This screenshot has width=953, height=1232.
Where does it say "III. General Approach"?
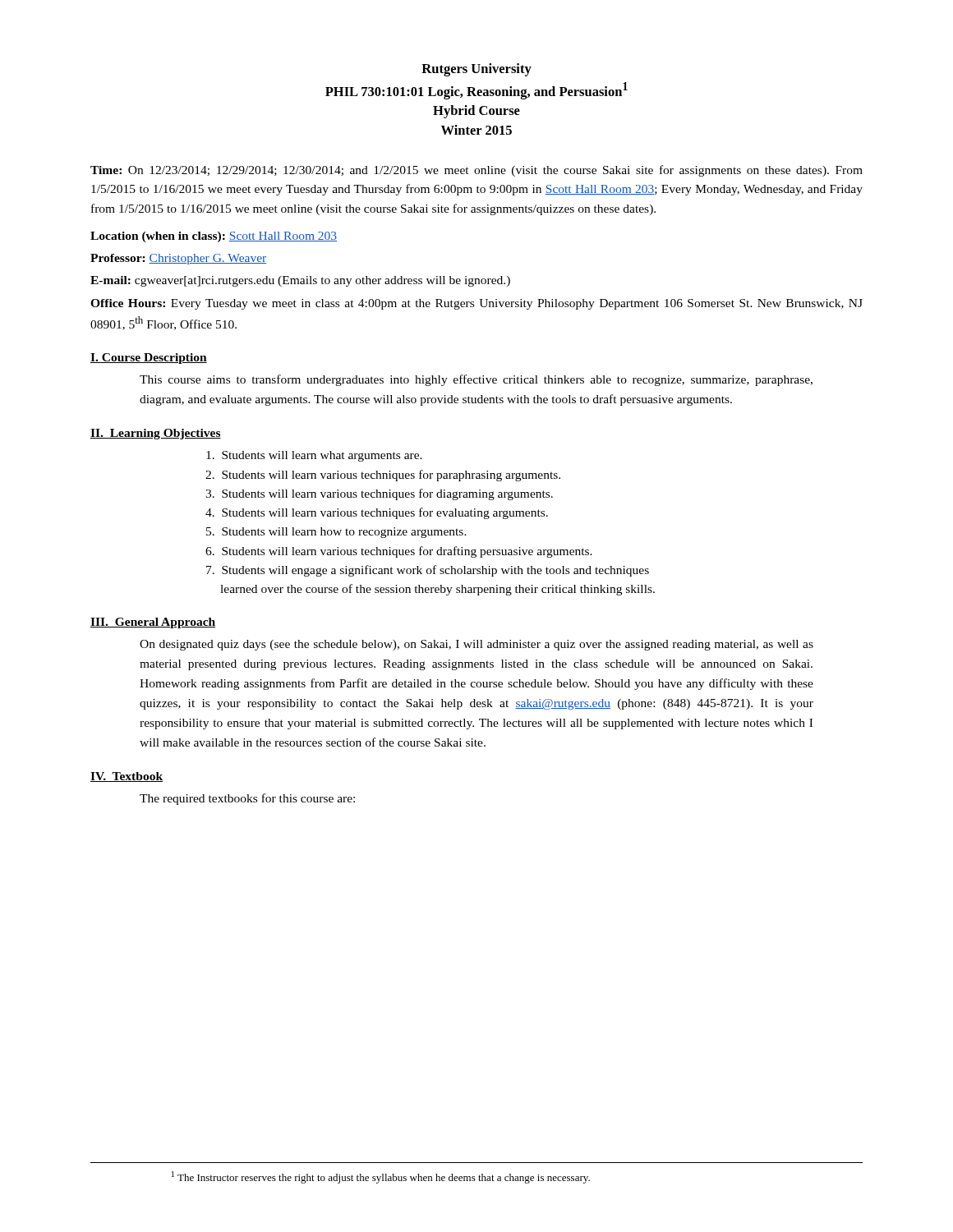click(153, 622)
